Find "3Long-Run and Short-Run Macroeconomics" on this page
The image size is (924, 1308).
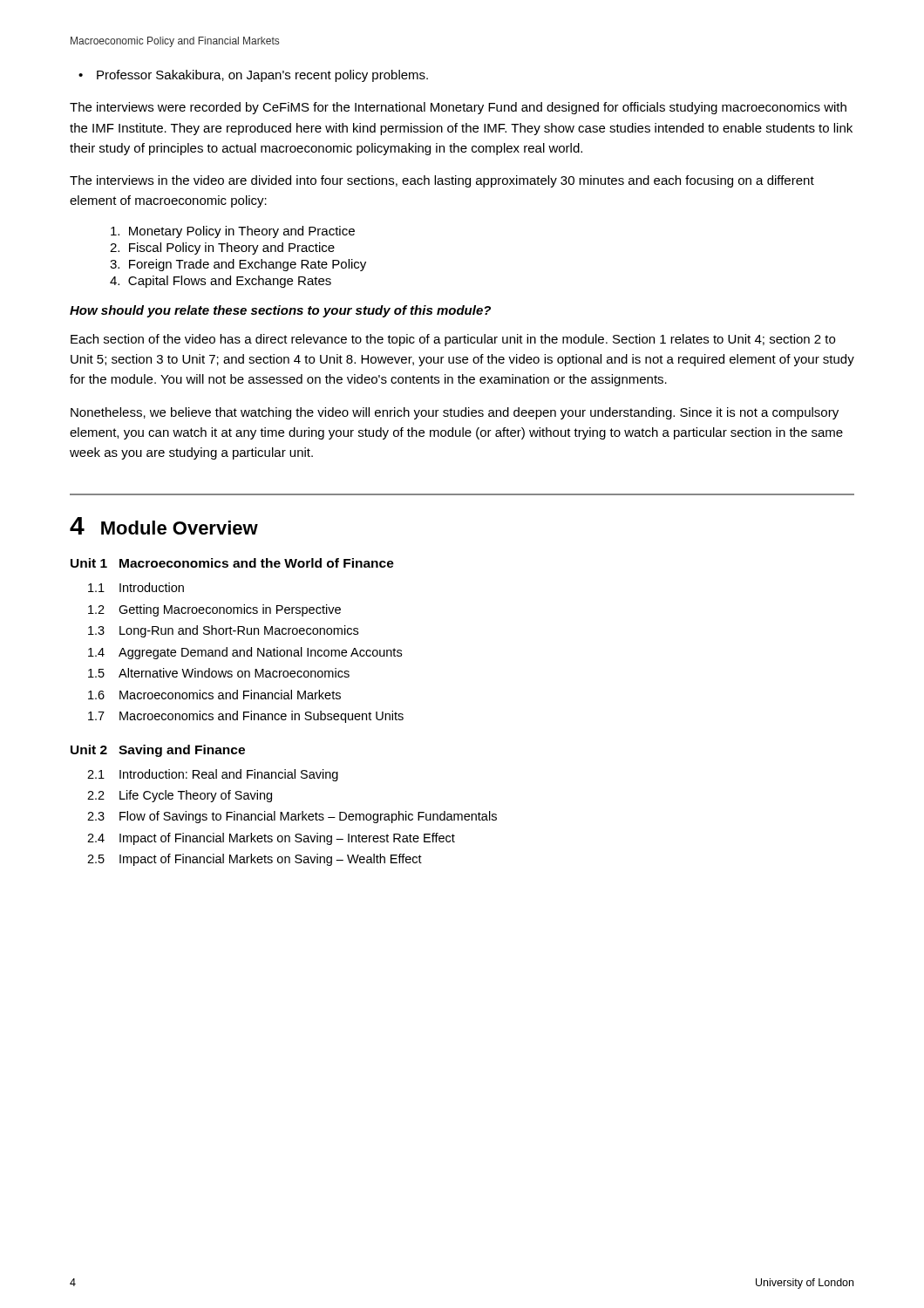tap(223, 631)
